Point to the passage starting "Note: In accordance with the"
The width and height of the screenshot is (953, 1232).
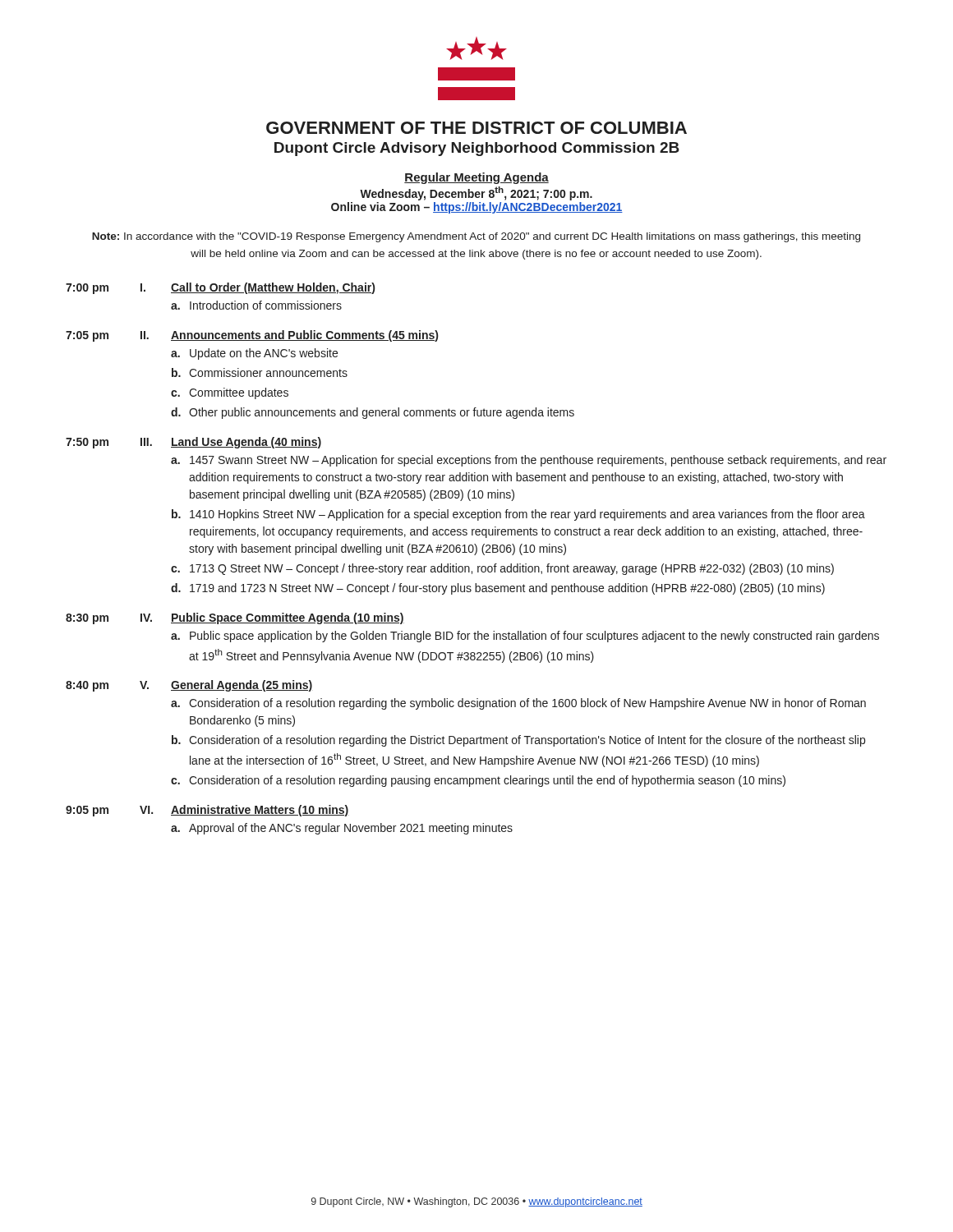pos(476,244)
